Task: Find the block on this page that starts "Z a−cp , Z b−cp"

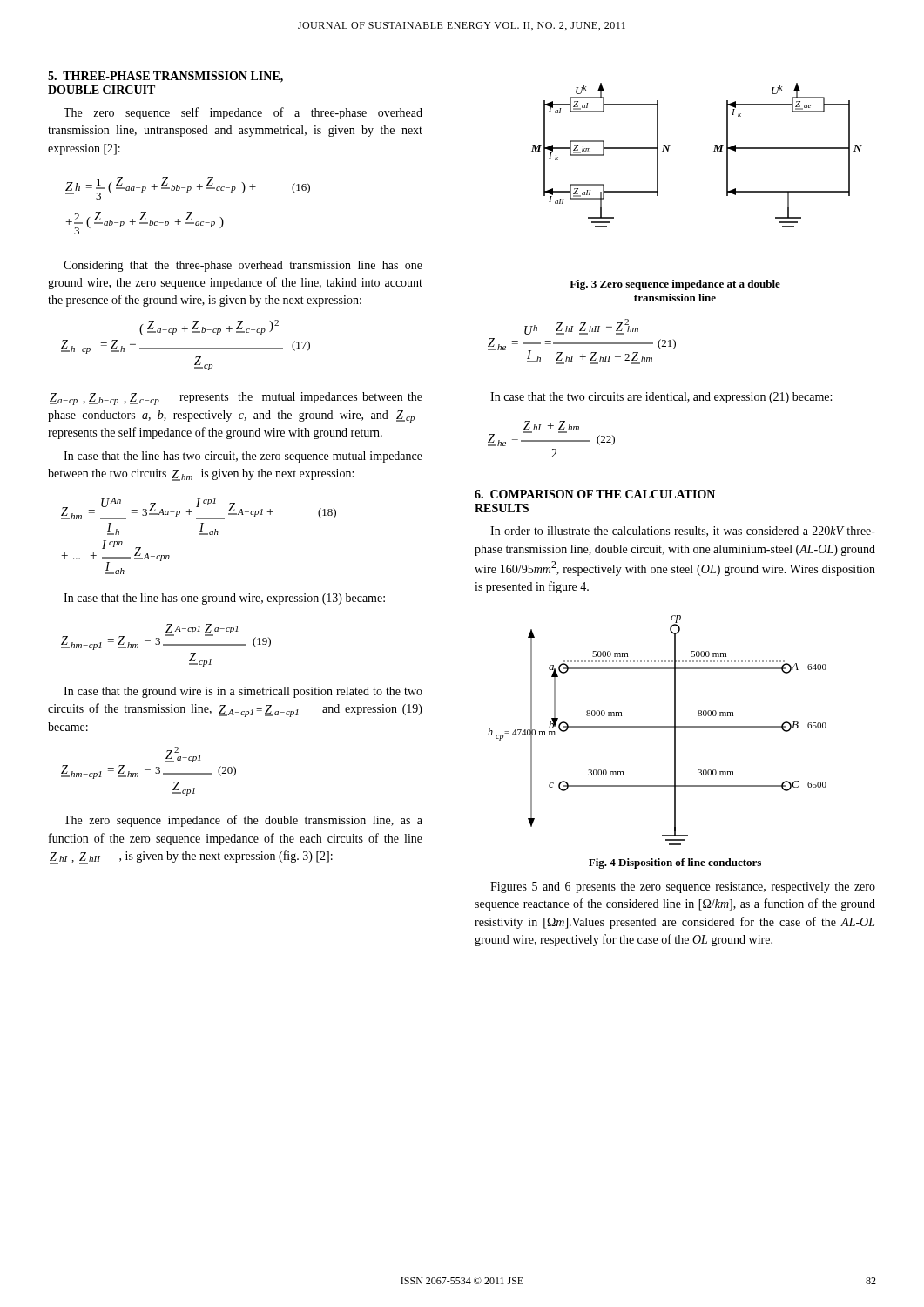Action: point(235,415)
